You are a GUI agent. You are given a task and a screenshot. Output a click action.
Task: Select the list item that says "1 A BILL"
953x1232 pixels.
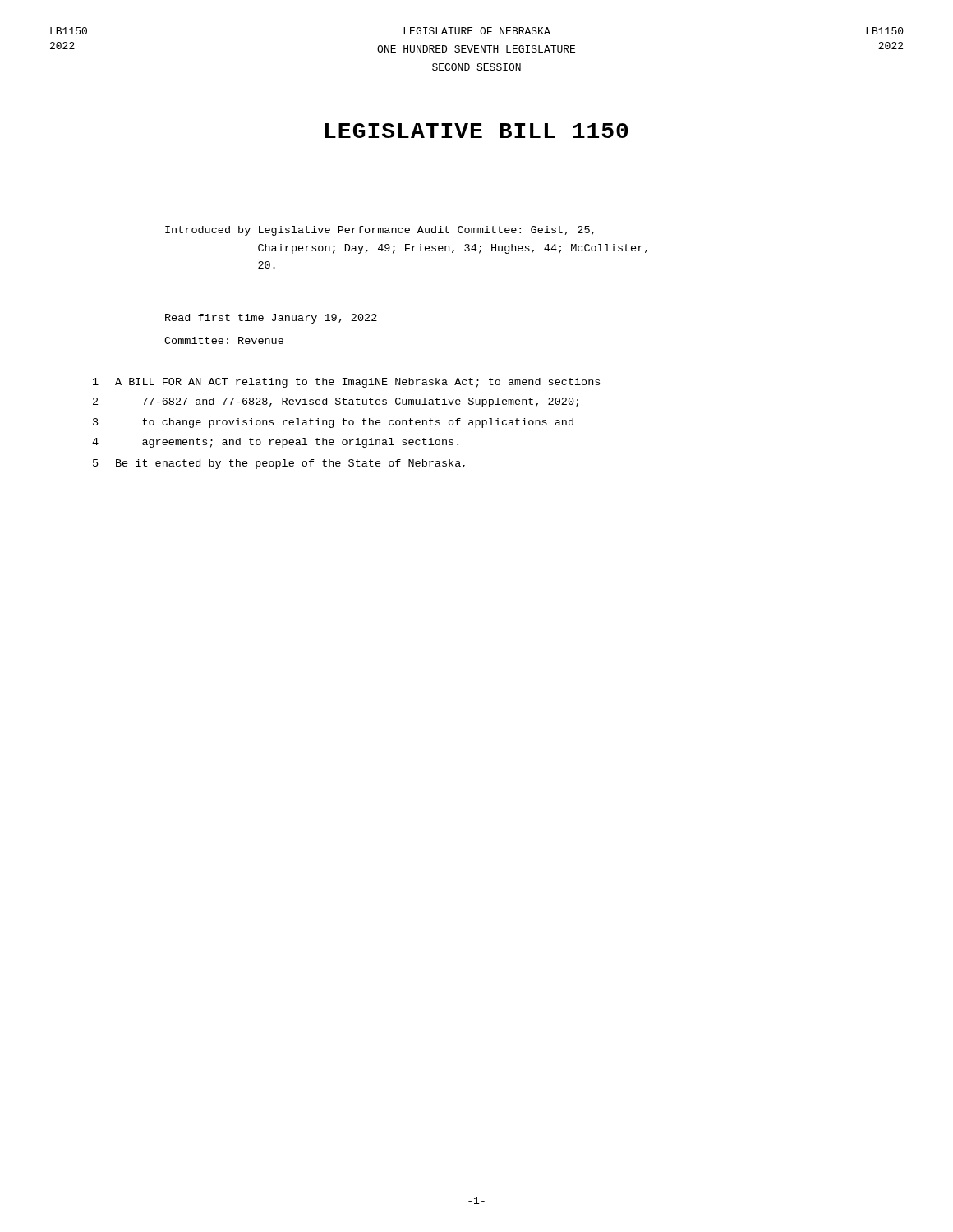coord(476,383)
